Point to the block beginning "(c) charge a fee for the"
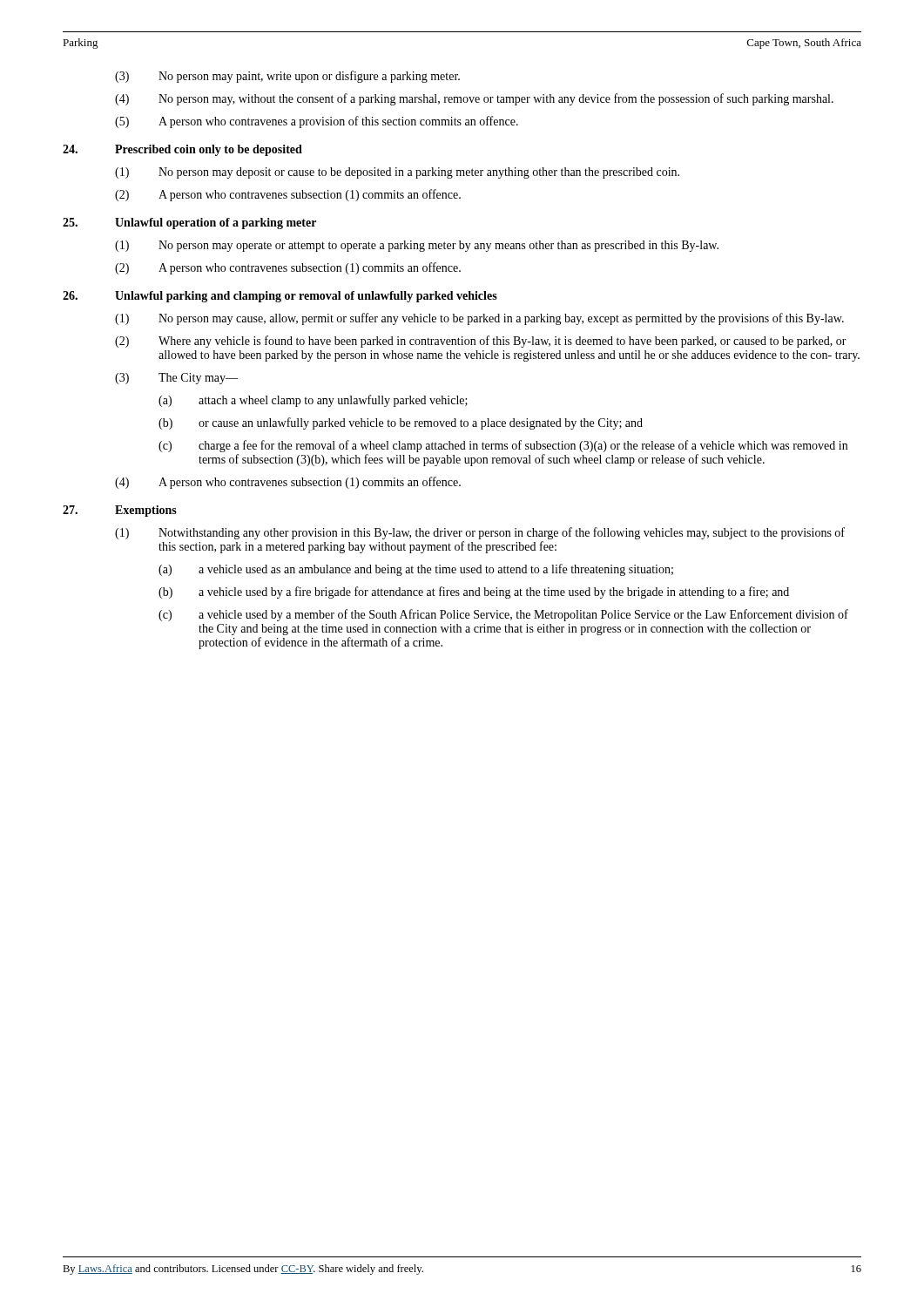The height and width of the screenshot is (1307, 924). tap(510, 453)
